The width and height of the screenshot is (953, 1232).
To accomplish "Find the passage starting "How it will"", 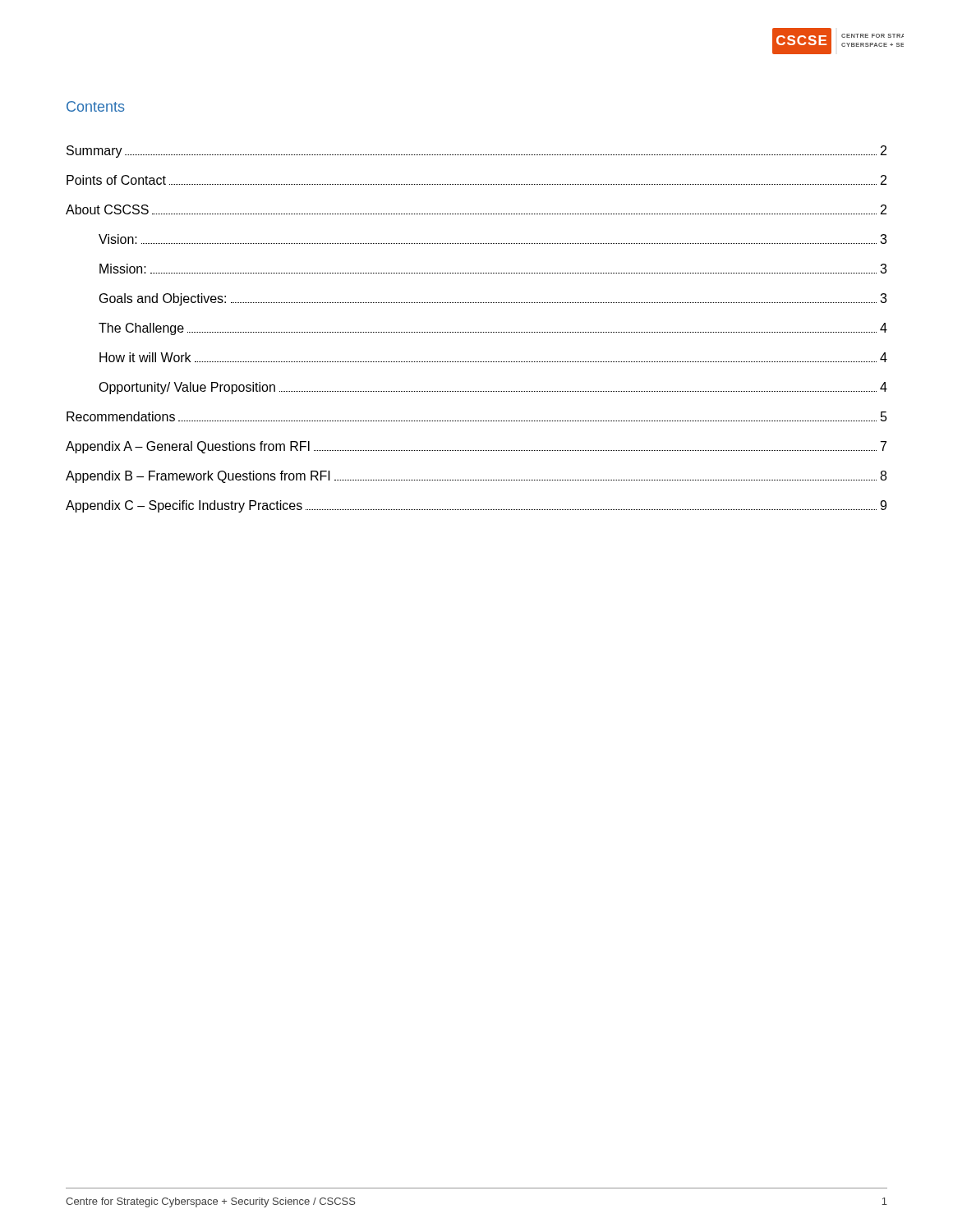I will point(493,358).
